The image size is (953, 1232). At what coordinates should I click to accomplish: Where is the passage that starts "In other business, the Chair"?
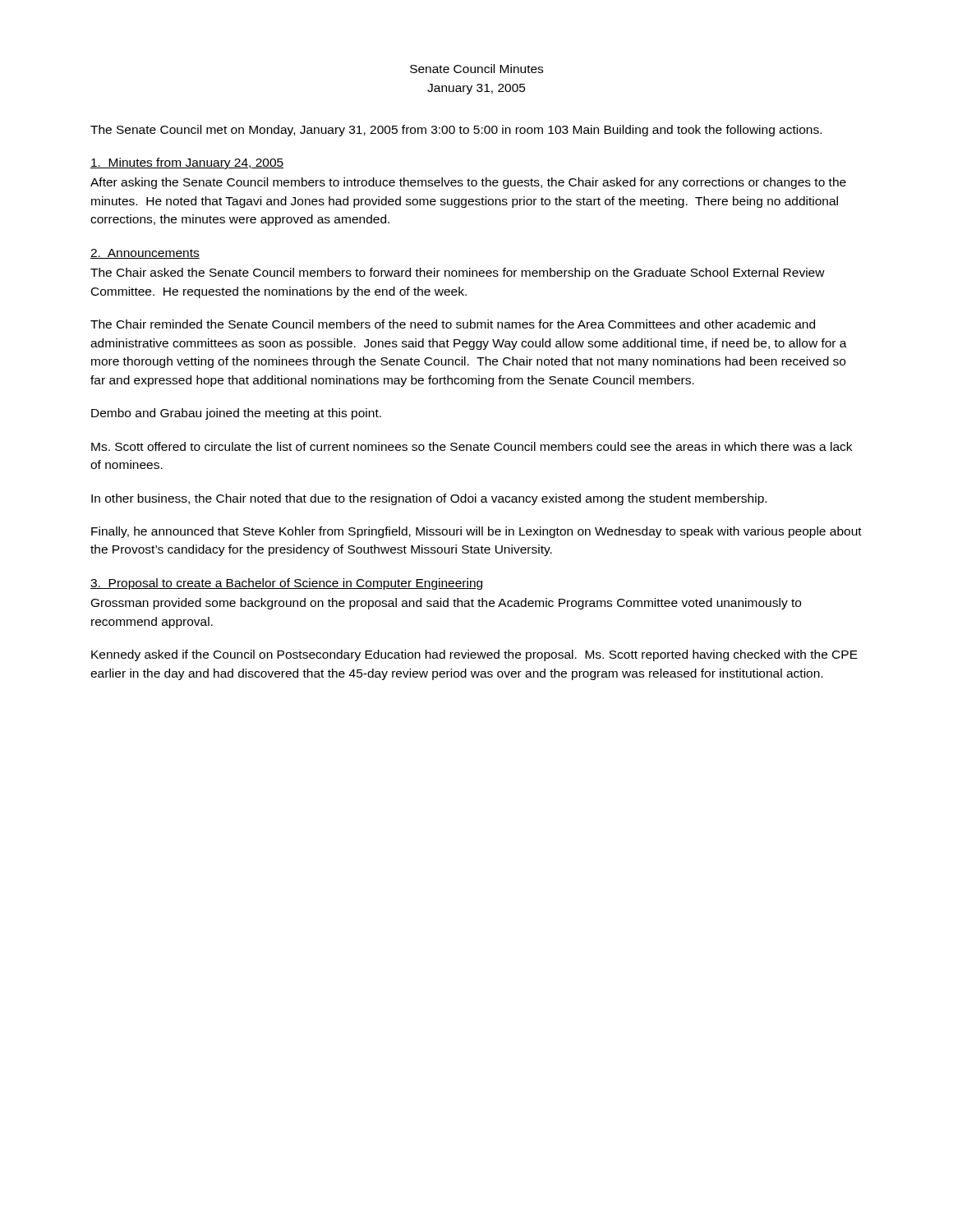click(429, 498)
